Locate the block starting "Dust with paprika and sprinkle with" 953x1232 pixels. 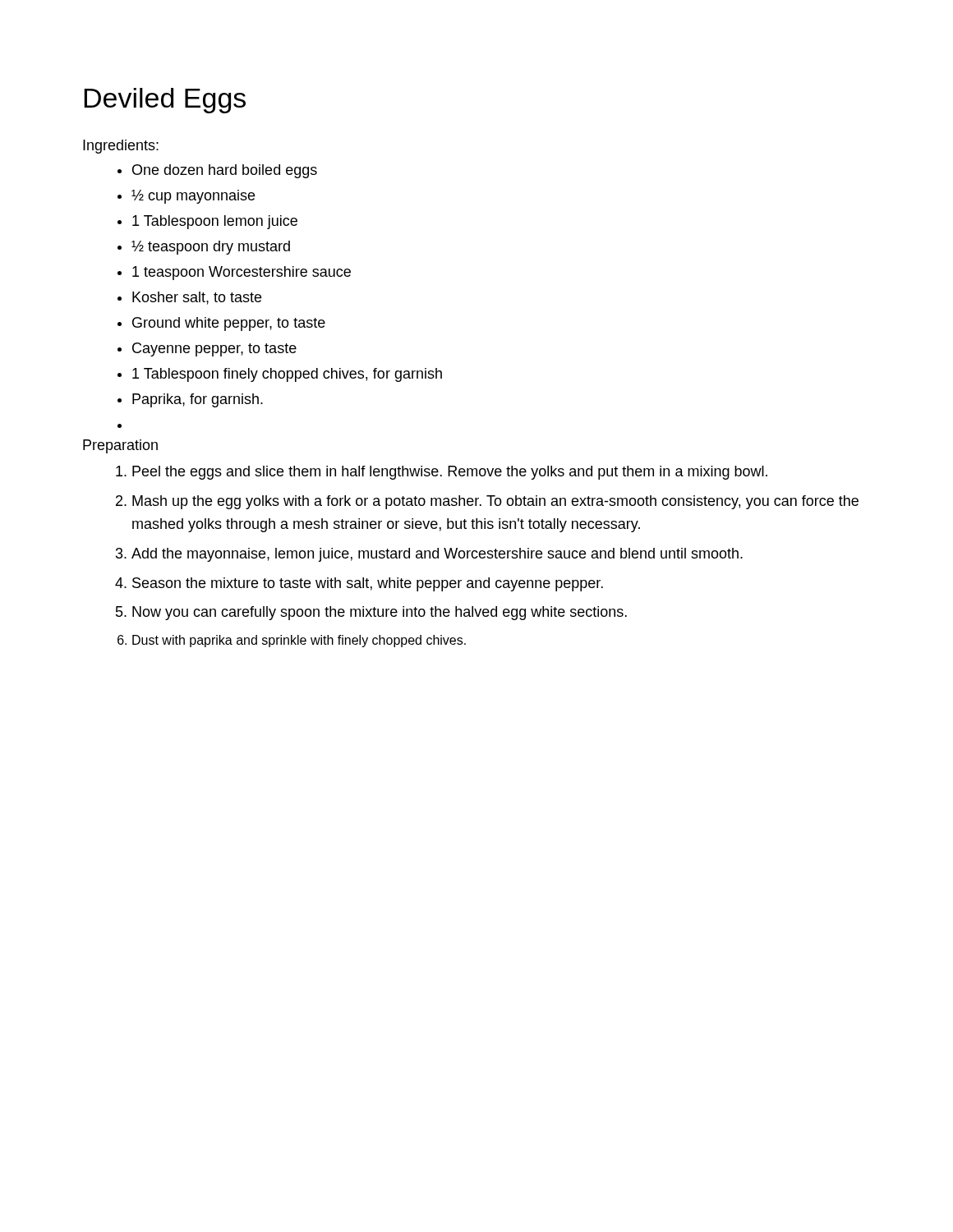(x=299, y=641)
